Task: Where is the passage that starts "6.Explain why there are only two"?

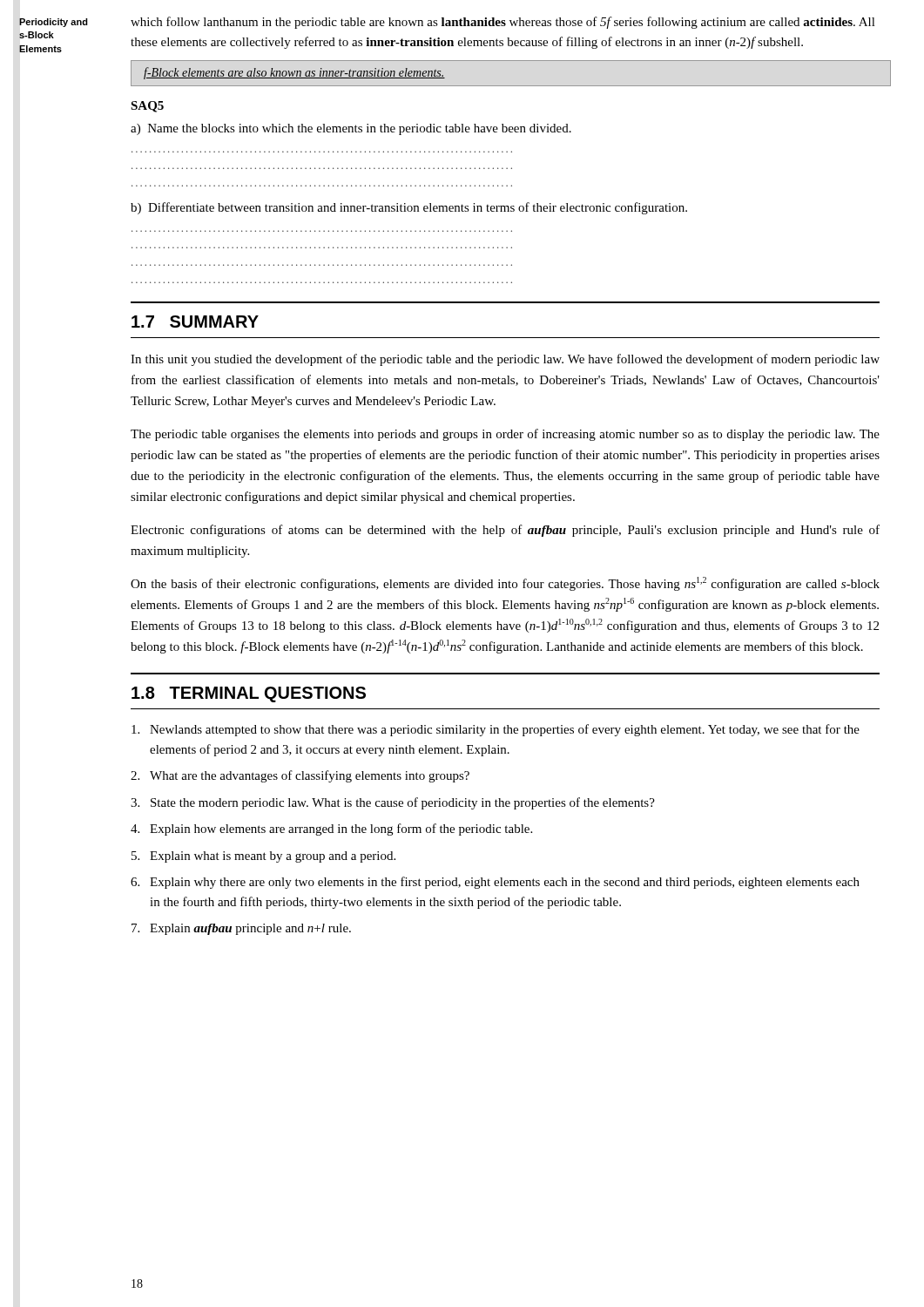Action: point(495,892)
